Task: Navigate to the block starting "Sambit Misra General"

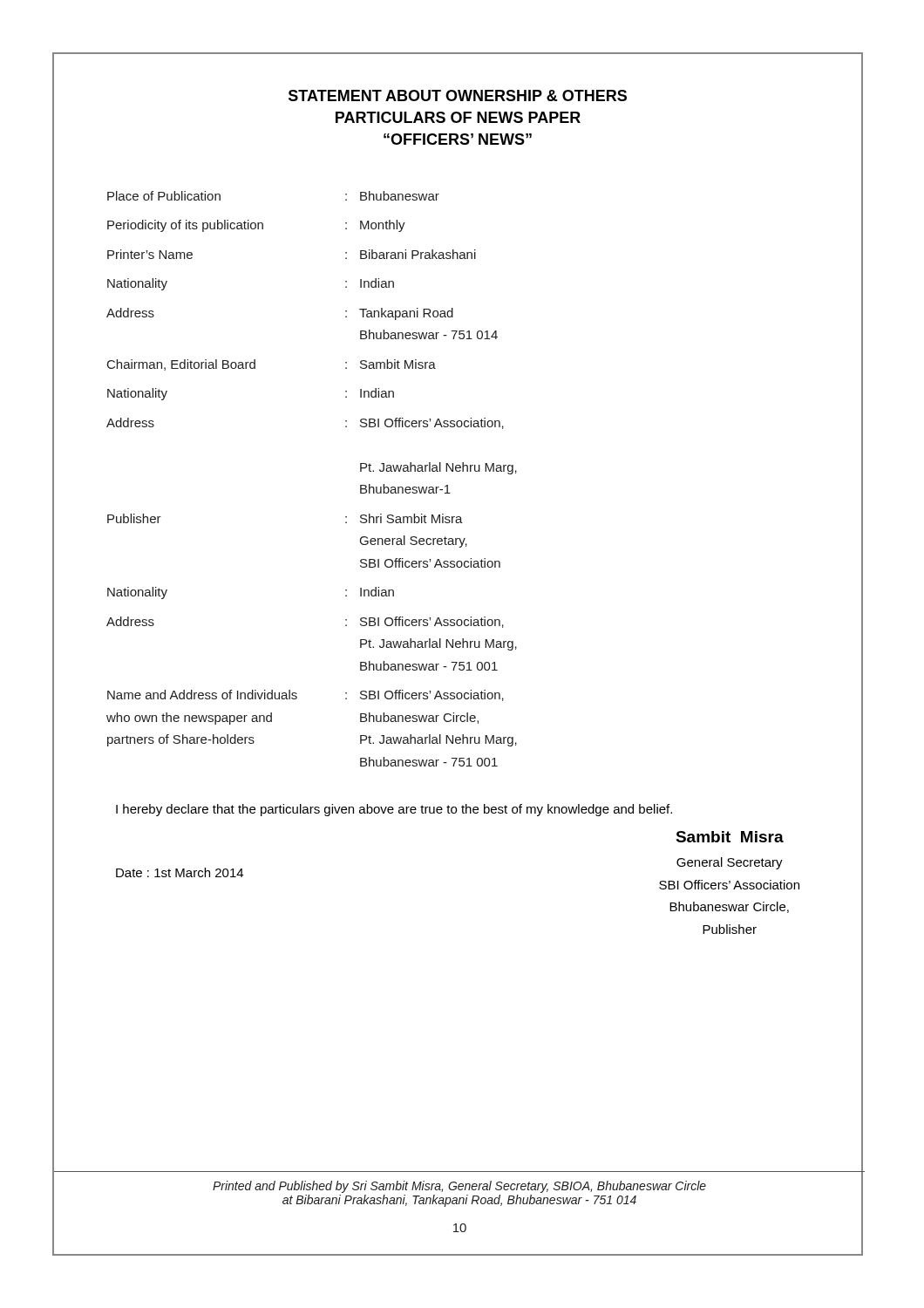Action: click(x=729, y=880)
